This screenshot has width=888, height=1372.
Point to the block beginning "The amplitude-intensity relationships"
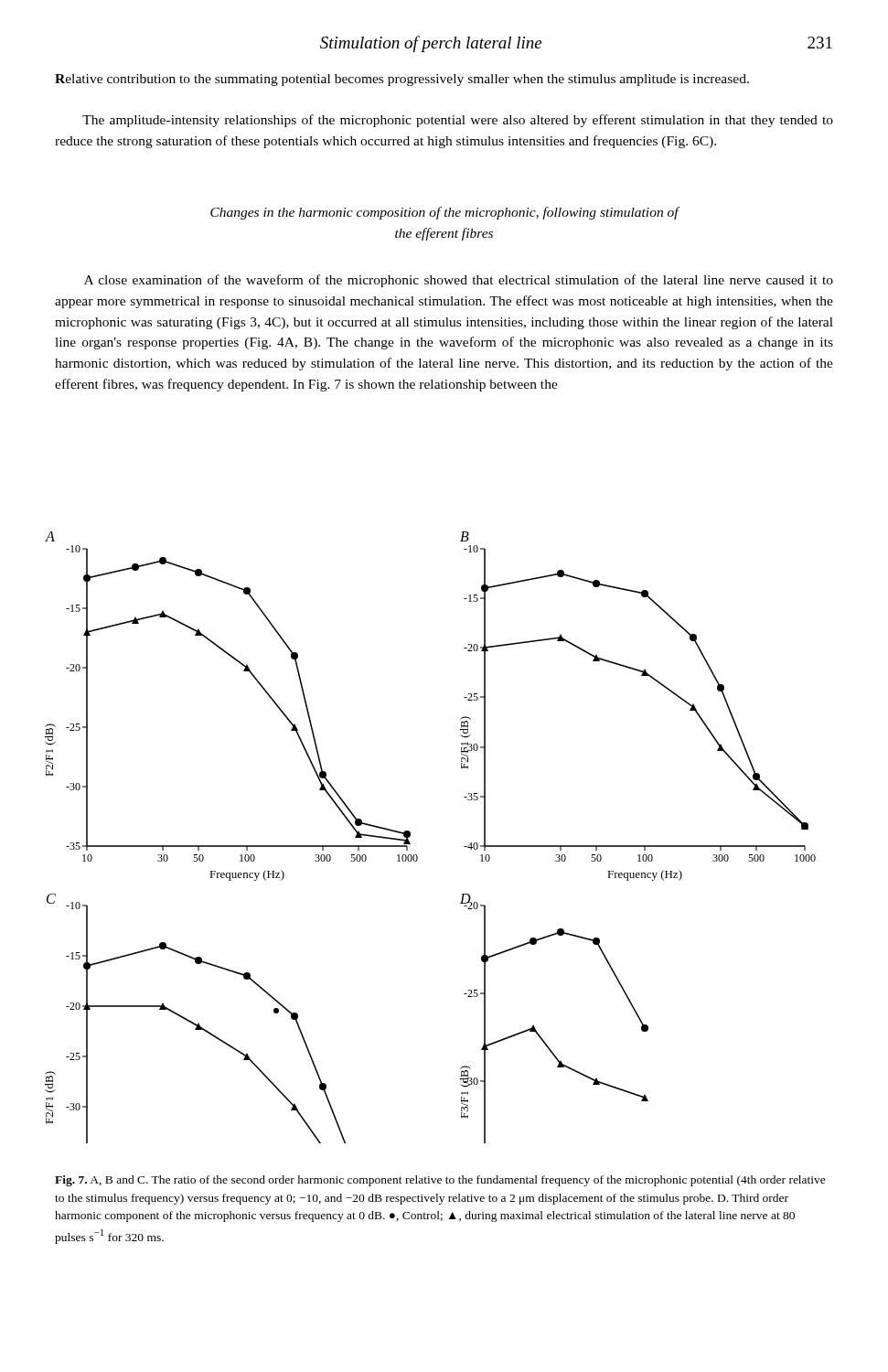coord(444,130)
